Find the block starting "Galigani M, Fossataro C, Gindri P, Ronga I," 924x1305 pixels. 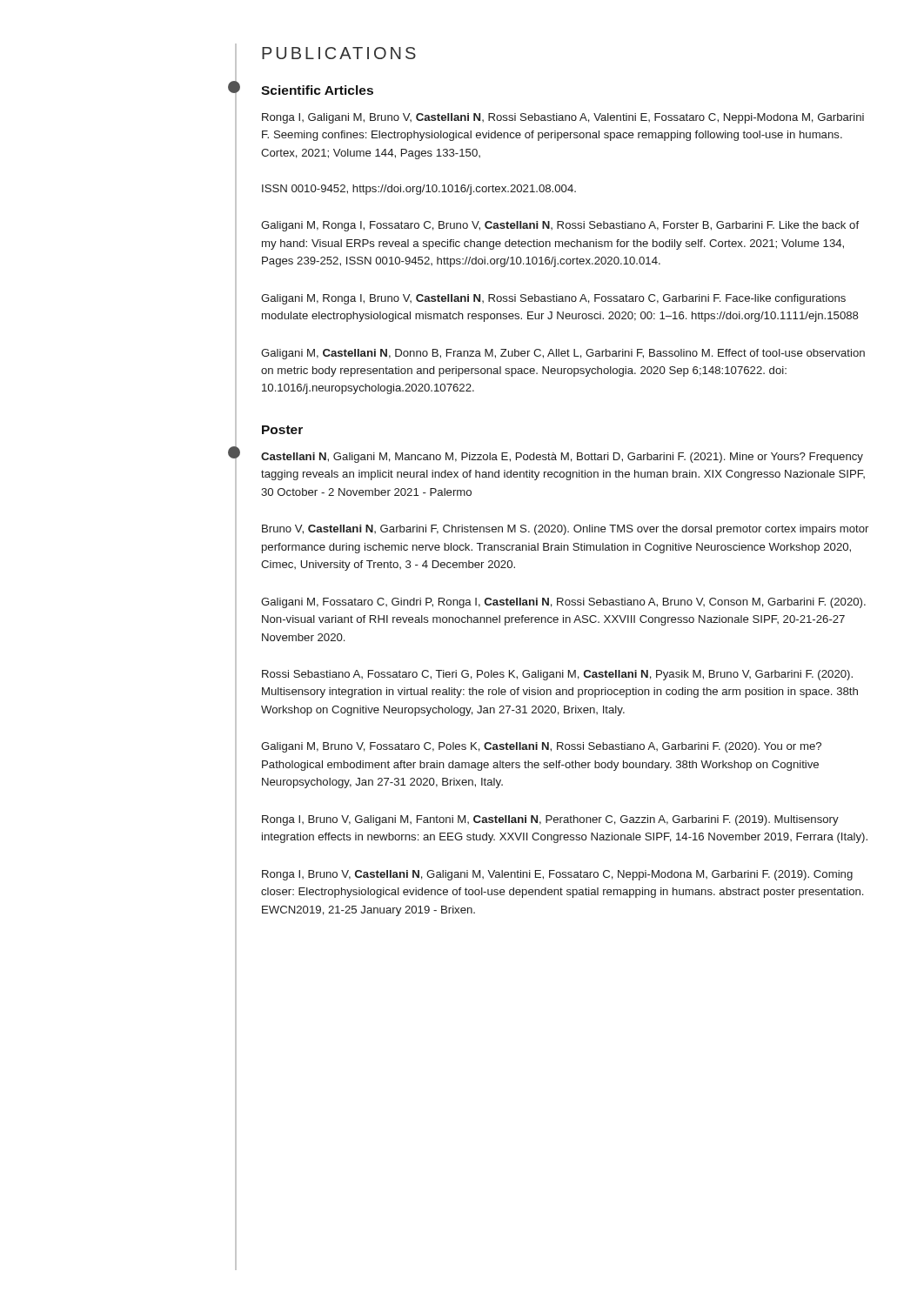coord(564,619)
